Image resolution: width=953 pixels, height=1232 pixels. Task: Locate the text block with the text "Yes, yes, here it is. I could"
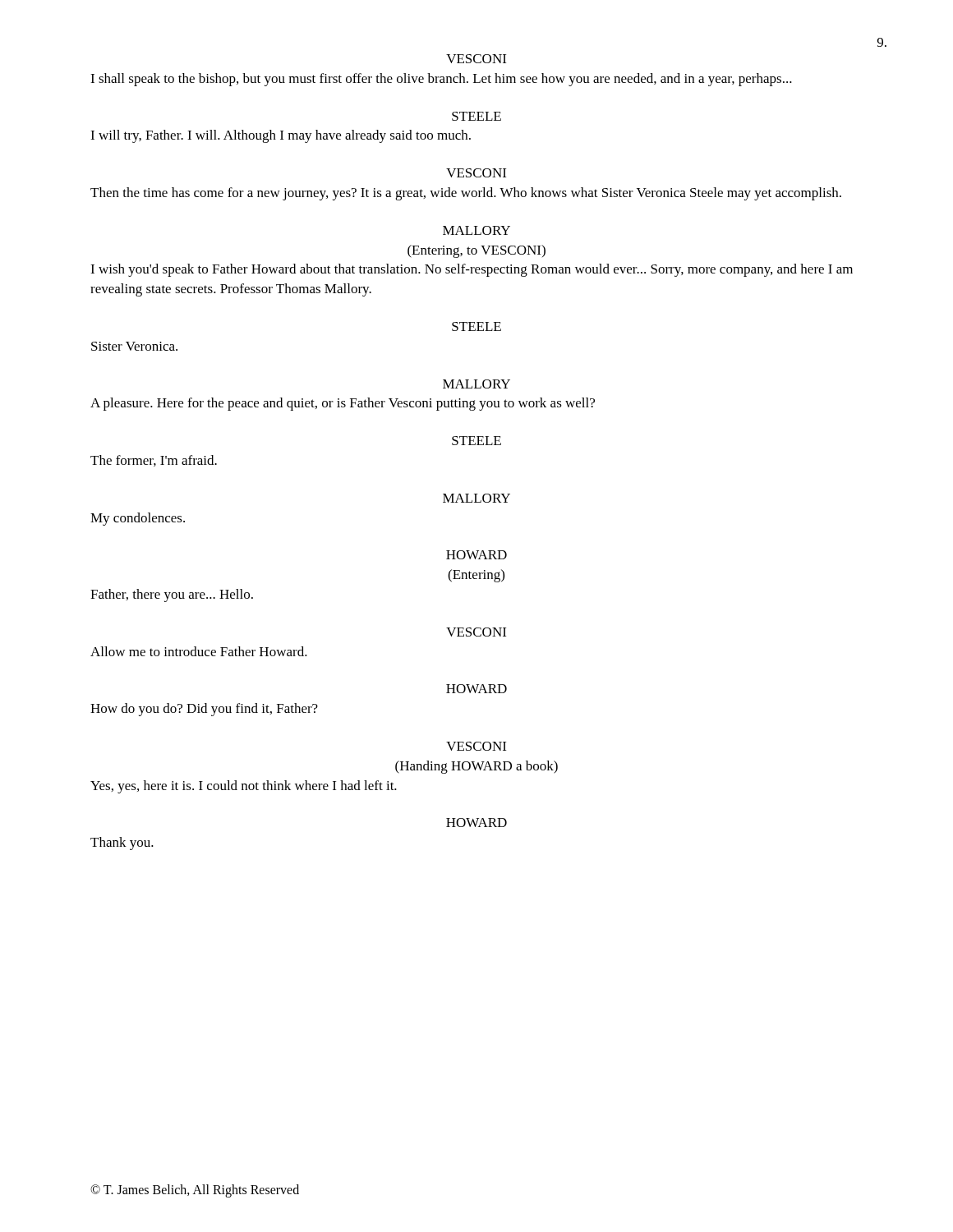(244, 785)
